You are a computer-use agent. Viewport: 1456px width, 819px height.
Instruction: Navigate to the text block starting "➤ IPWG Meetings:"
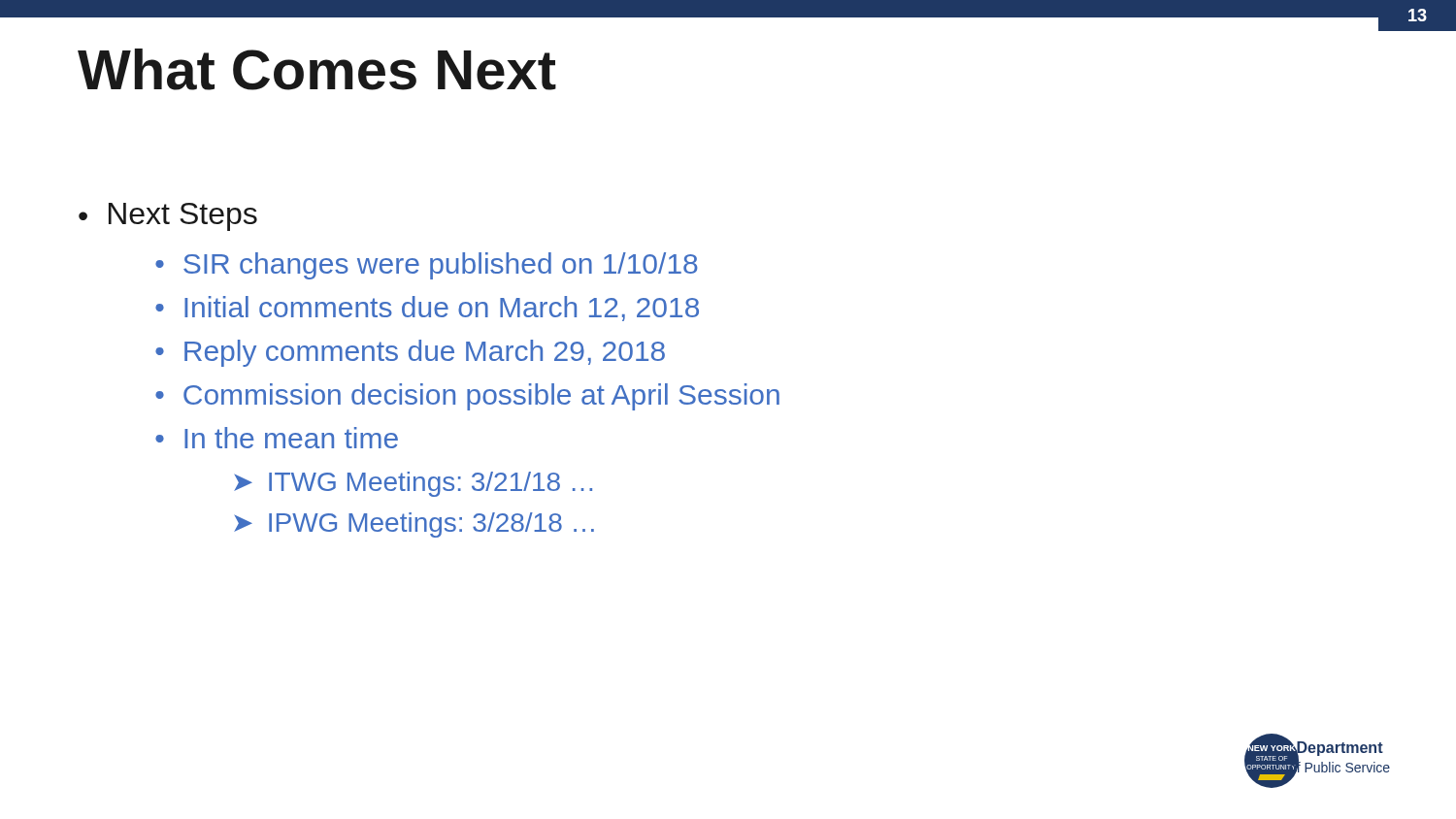click(414, 523)
